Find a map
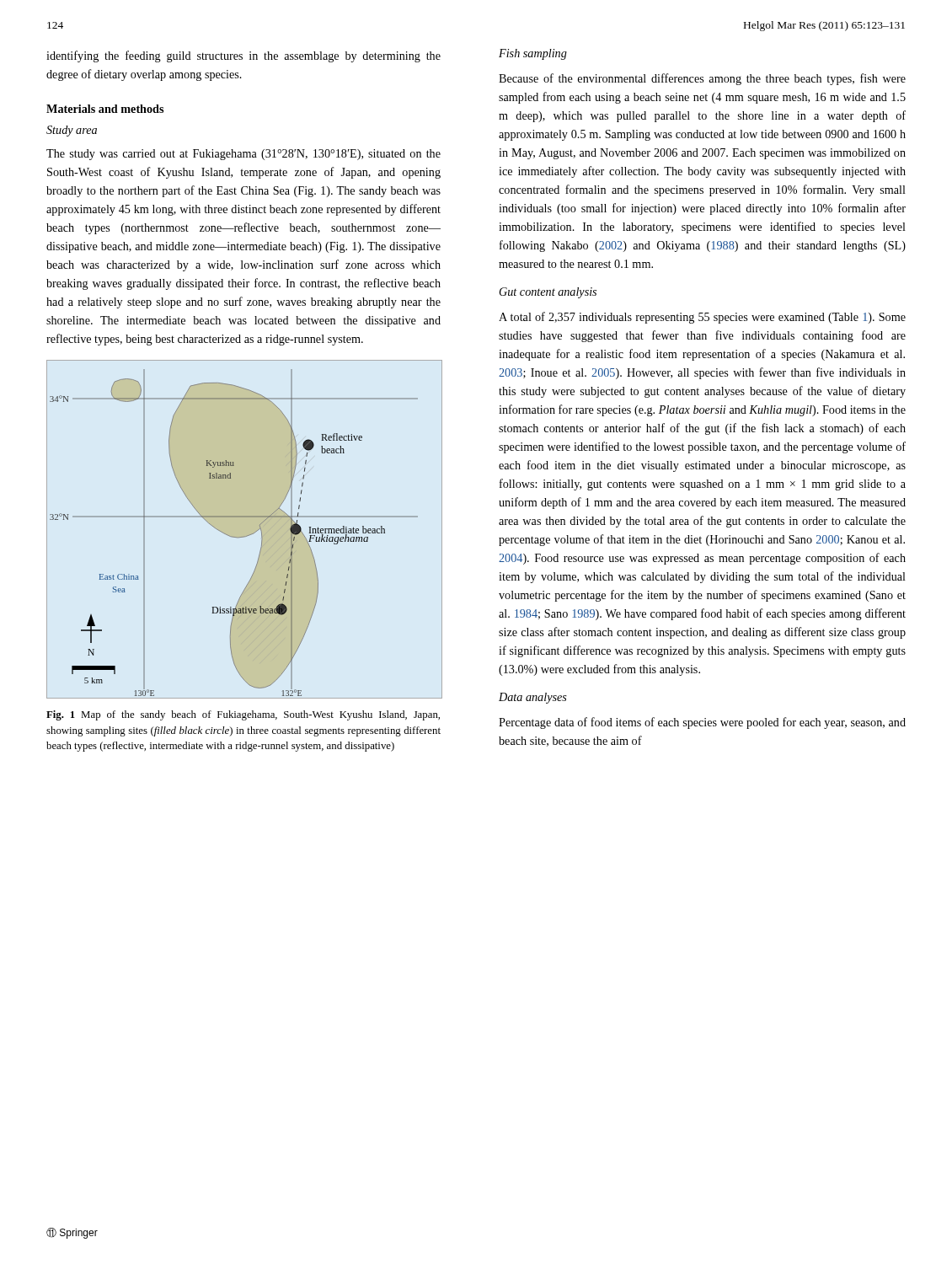The height and width of the screenshot is (1264, 952). (243, 531)
